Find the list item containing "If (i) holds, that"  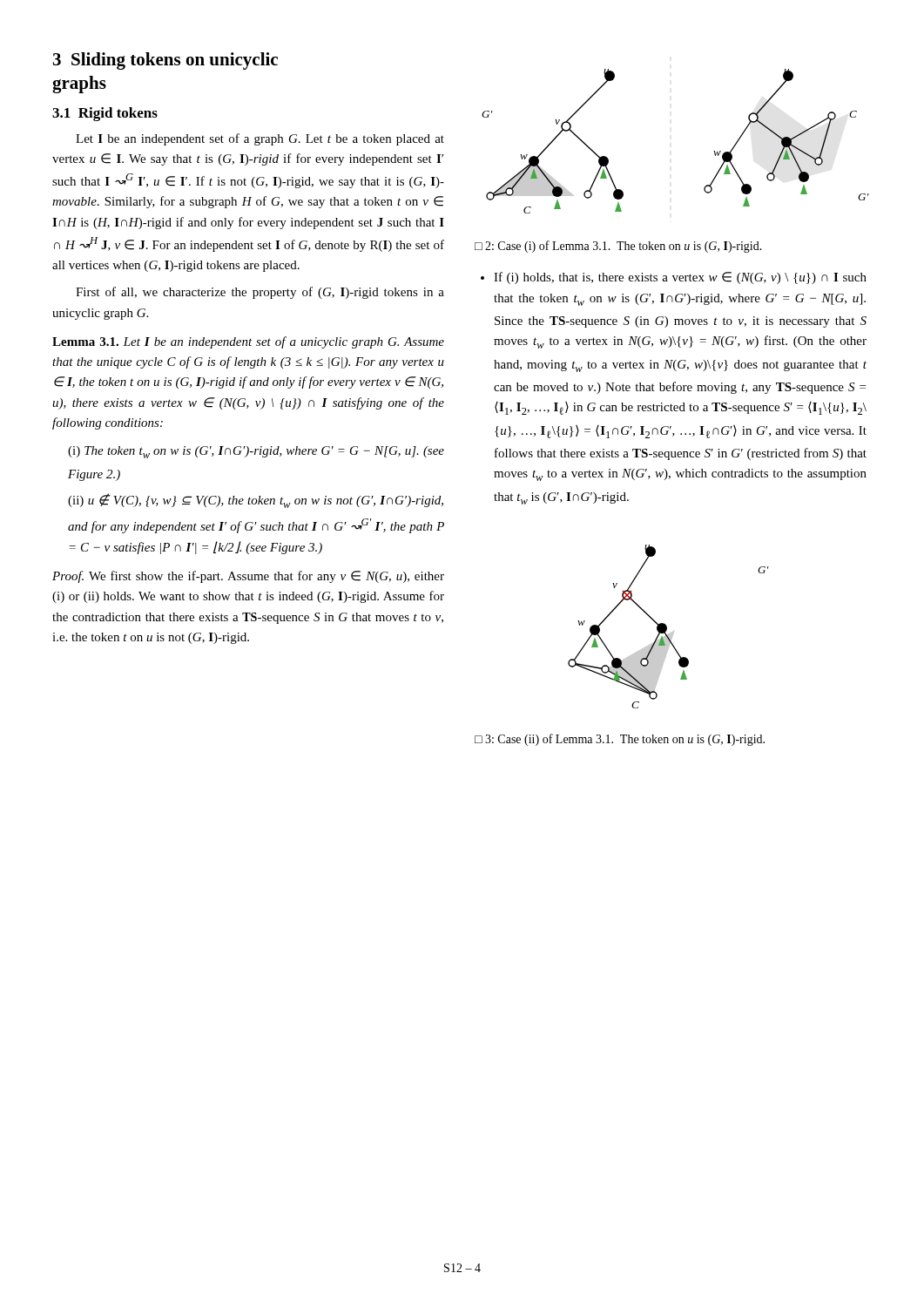[671, 389]
